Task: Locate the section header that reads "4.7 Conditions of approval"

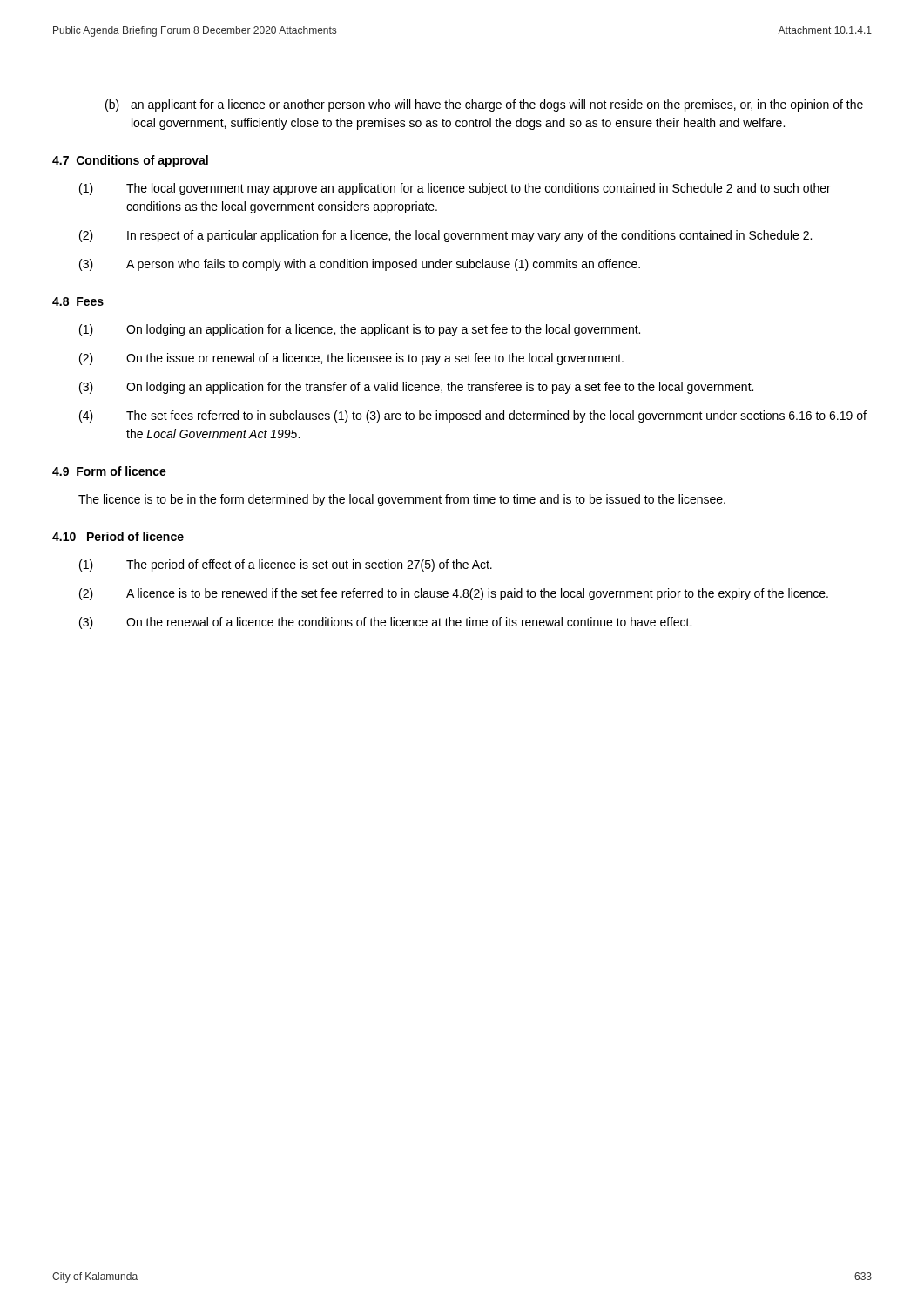Action: (x=131, y=160)
